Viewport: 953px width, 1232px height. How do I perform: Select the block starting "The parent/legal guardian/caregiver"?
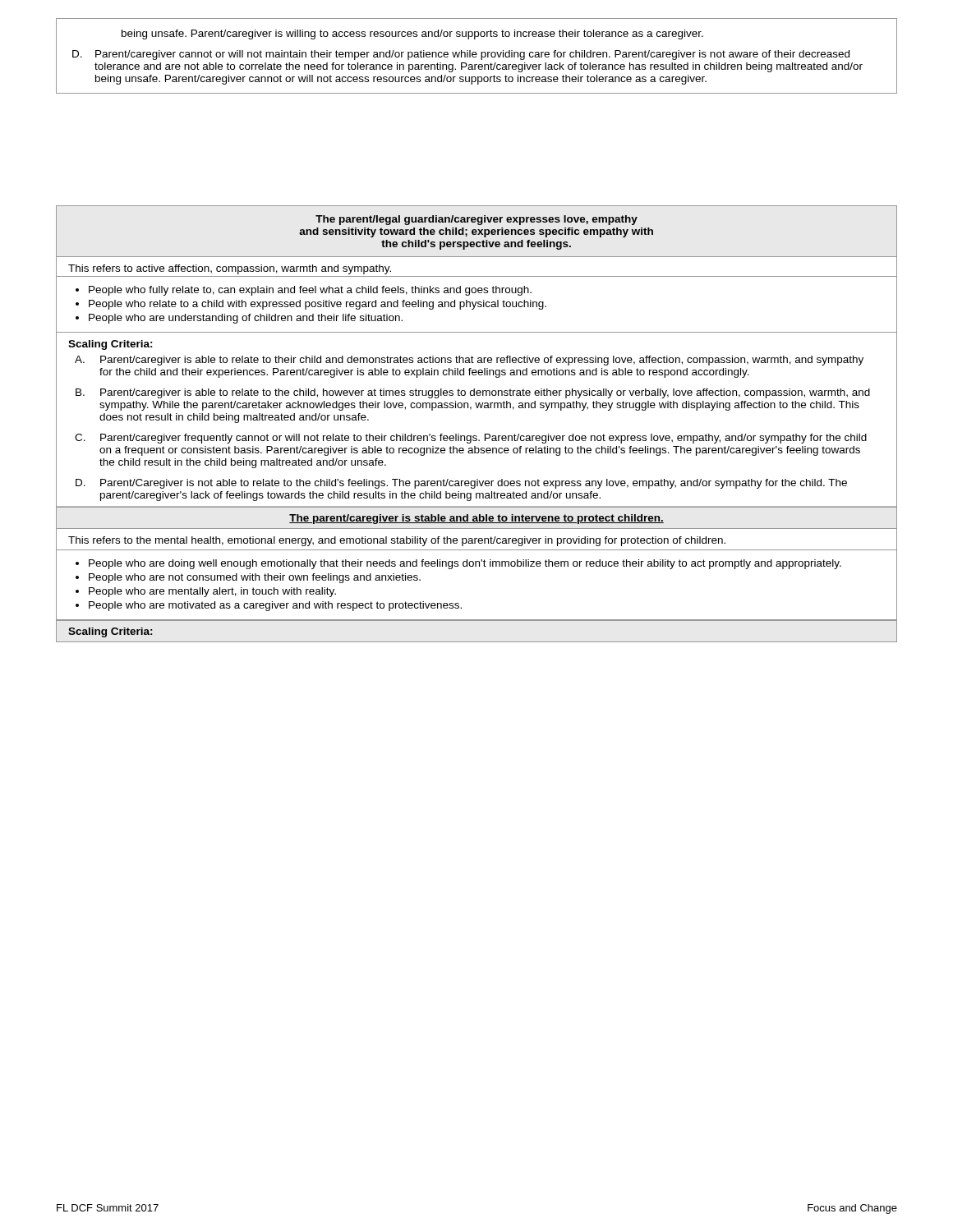[476, 231]
